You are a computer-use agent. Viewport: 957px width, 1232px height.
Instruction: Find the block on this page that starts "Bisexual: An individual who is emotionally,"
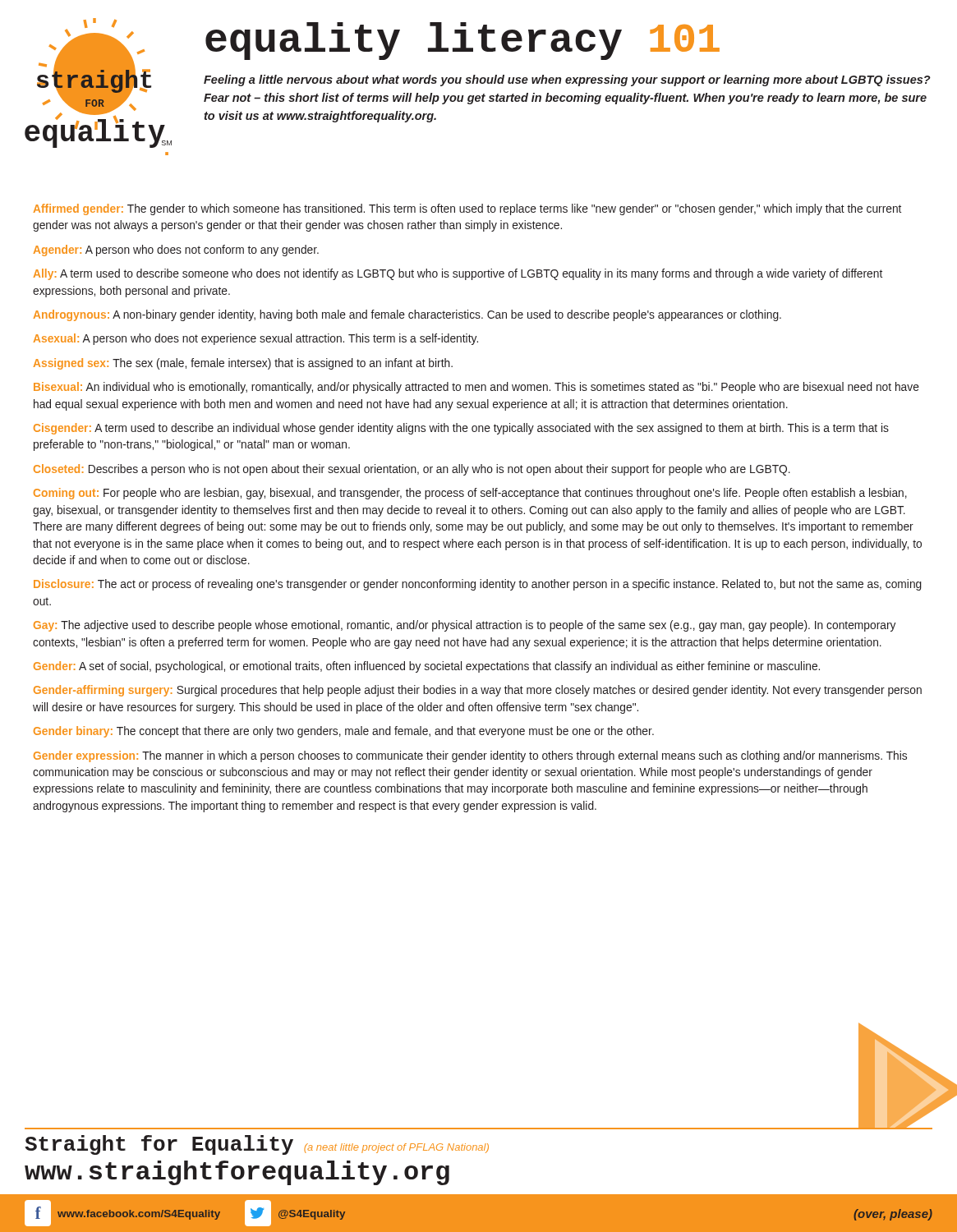476,396
